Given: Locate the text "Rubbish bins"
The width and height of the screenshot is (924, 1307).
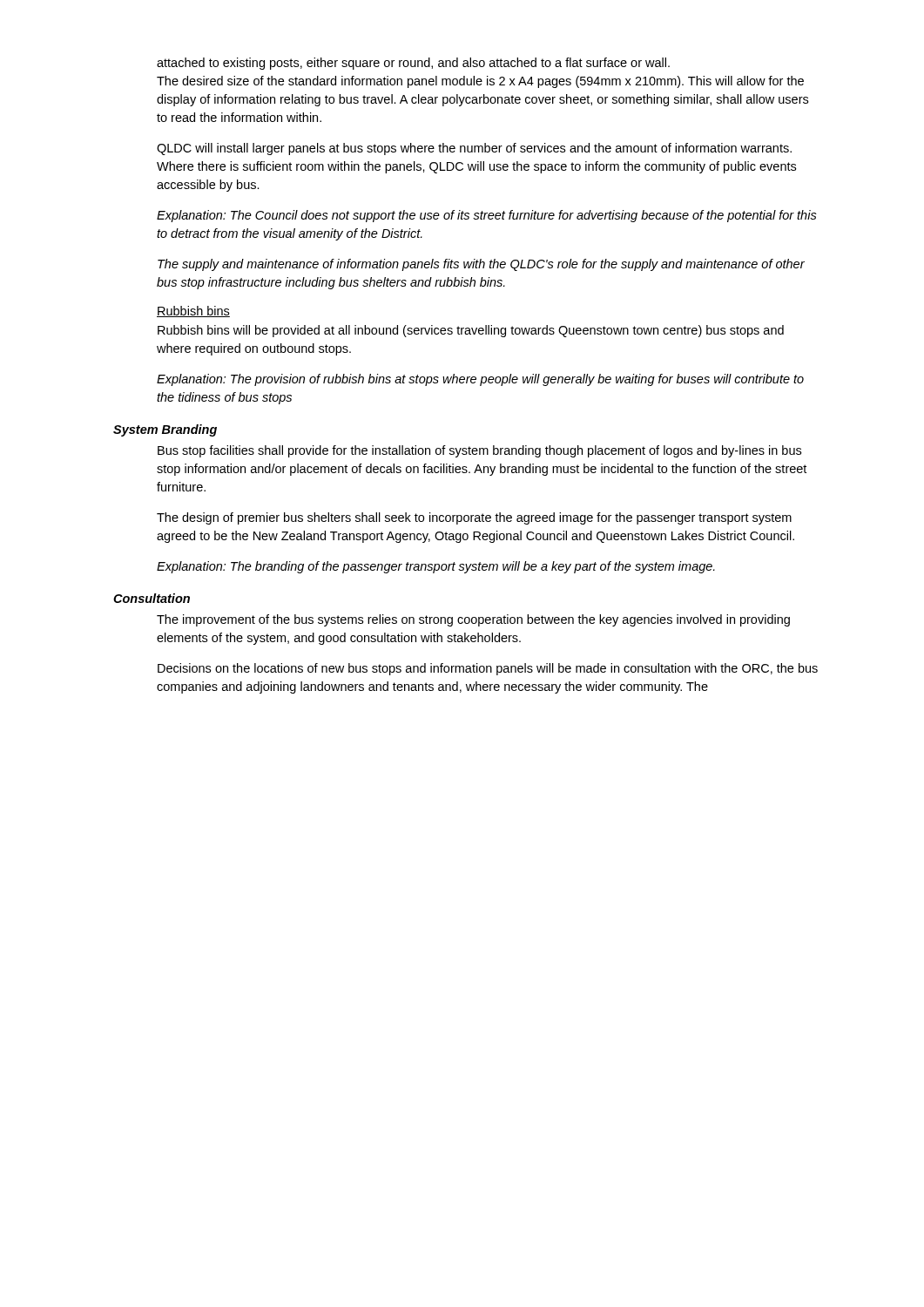Looking at the screenshot, I should point(193,311).
